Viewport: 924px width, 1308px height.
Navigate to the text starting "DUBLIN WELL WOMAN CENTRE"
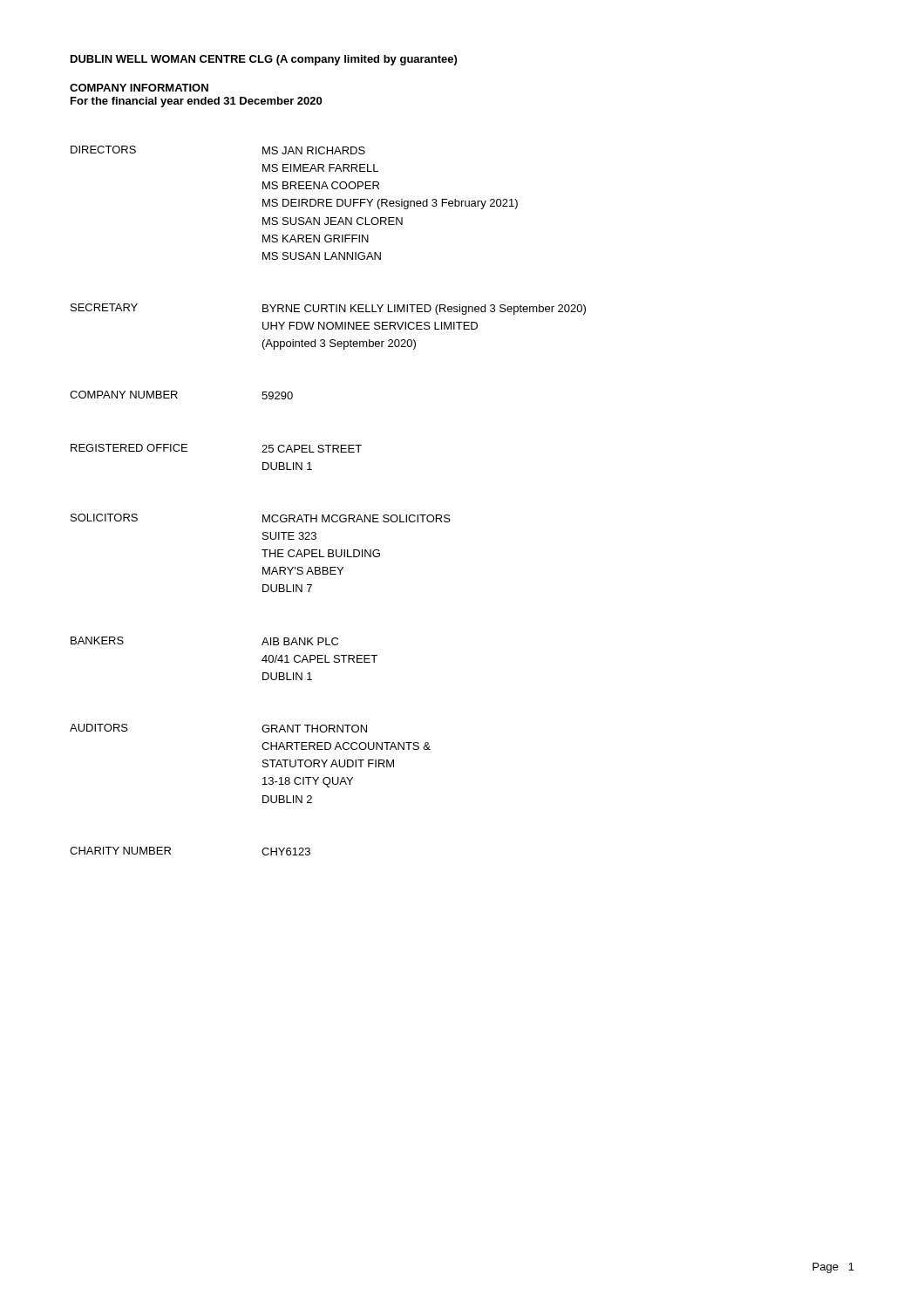[264, 59]
